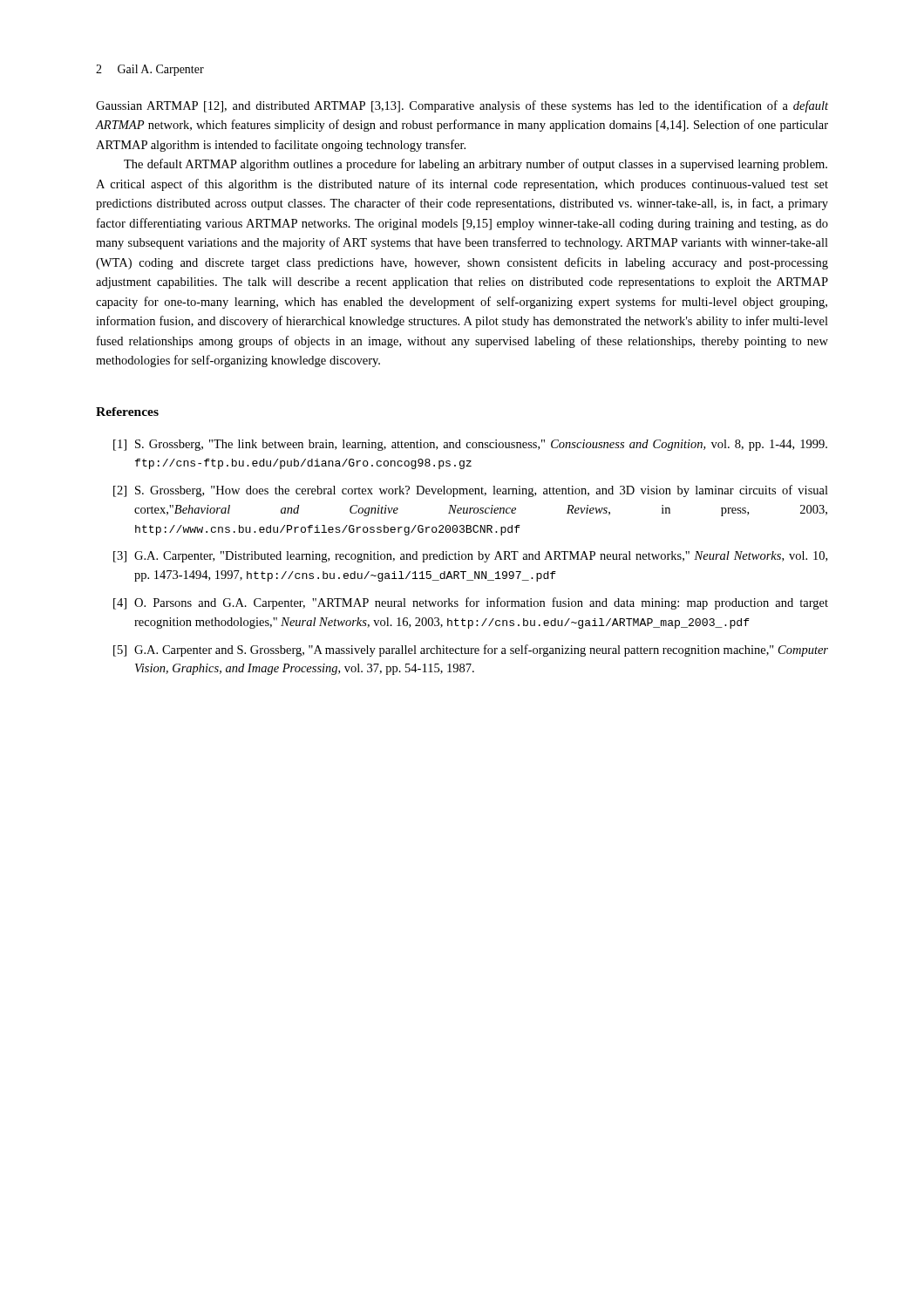
Task: Click the passage that begins "[2] S. Grossberg,"
Action: pos(462,510)
